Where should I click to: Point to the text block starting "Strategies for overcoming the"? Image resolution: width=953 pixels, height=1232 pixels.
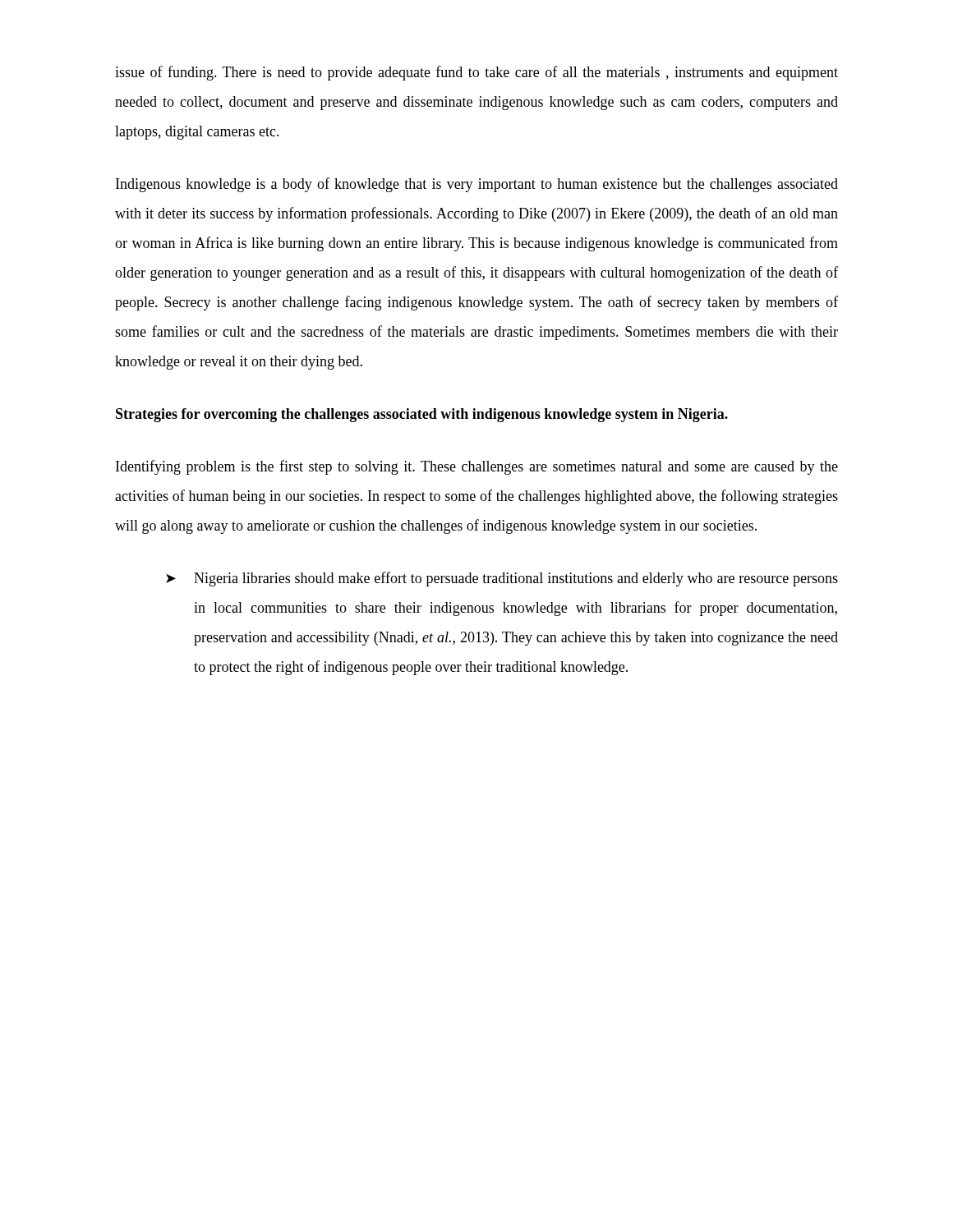[422, 414]
